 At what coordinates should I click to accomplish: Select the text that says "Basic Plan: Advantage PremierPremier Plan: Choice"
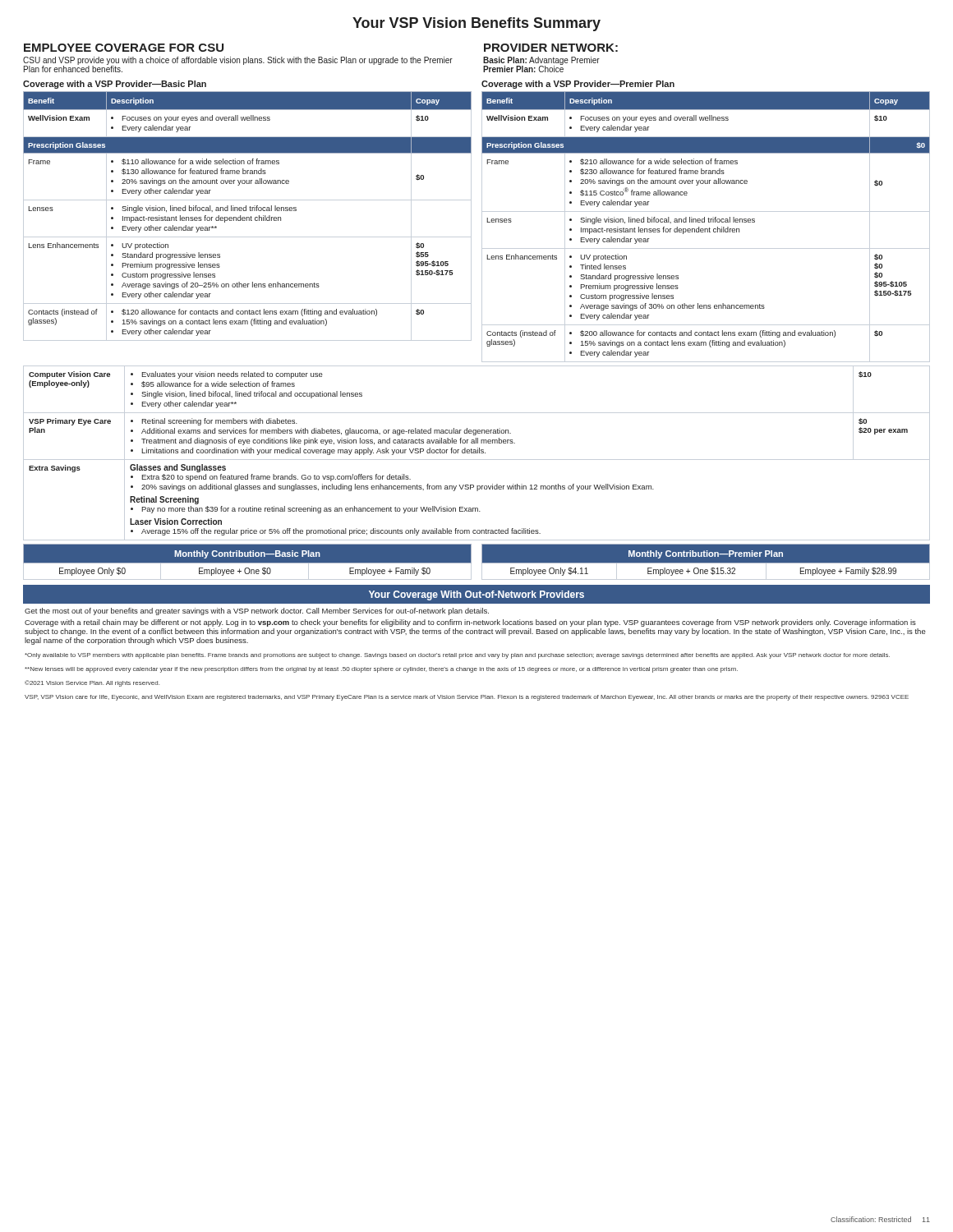point(541,65)
